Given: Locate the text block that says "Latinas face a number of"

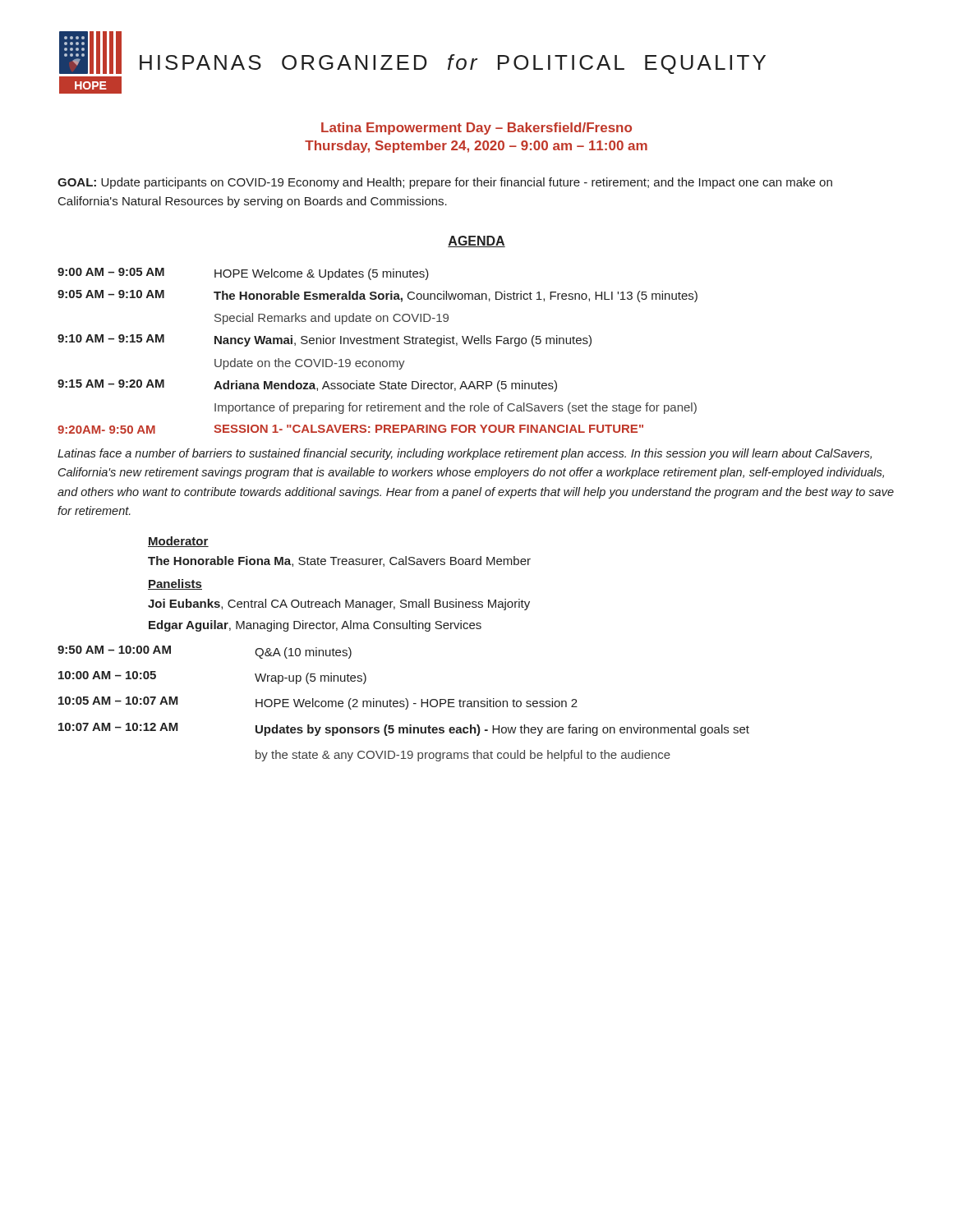Looking at the screenshot, I should (x=476, y=482).
